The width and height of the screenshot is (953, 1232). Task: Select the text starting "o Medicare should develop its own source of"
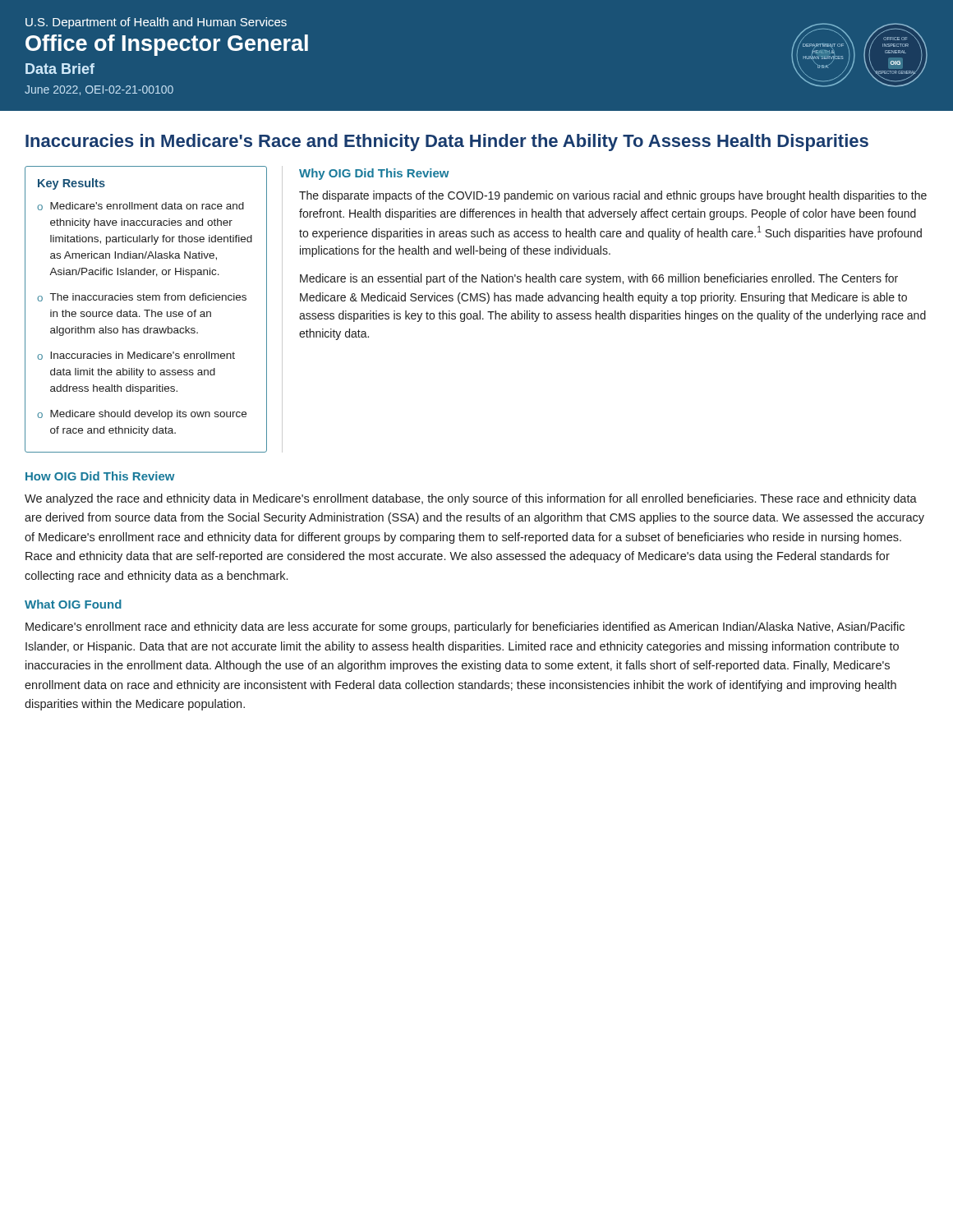(146, 422)
